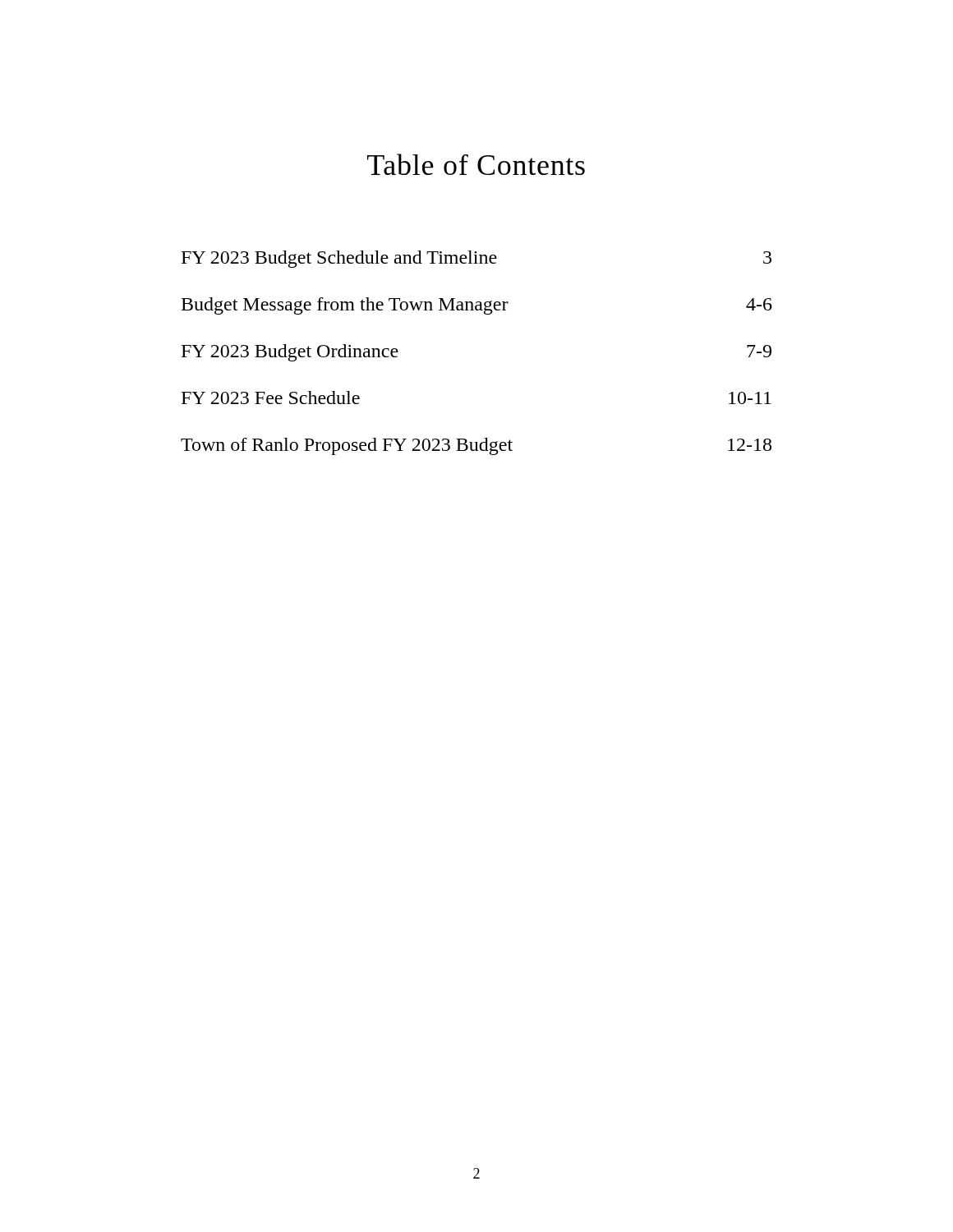The image size is (953, 1232).
Task: Click on the text block starting "Town of Ranlo Proposed FY 2023"
Action: 476,445
